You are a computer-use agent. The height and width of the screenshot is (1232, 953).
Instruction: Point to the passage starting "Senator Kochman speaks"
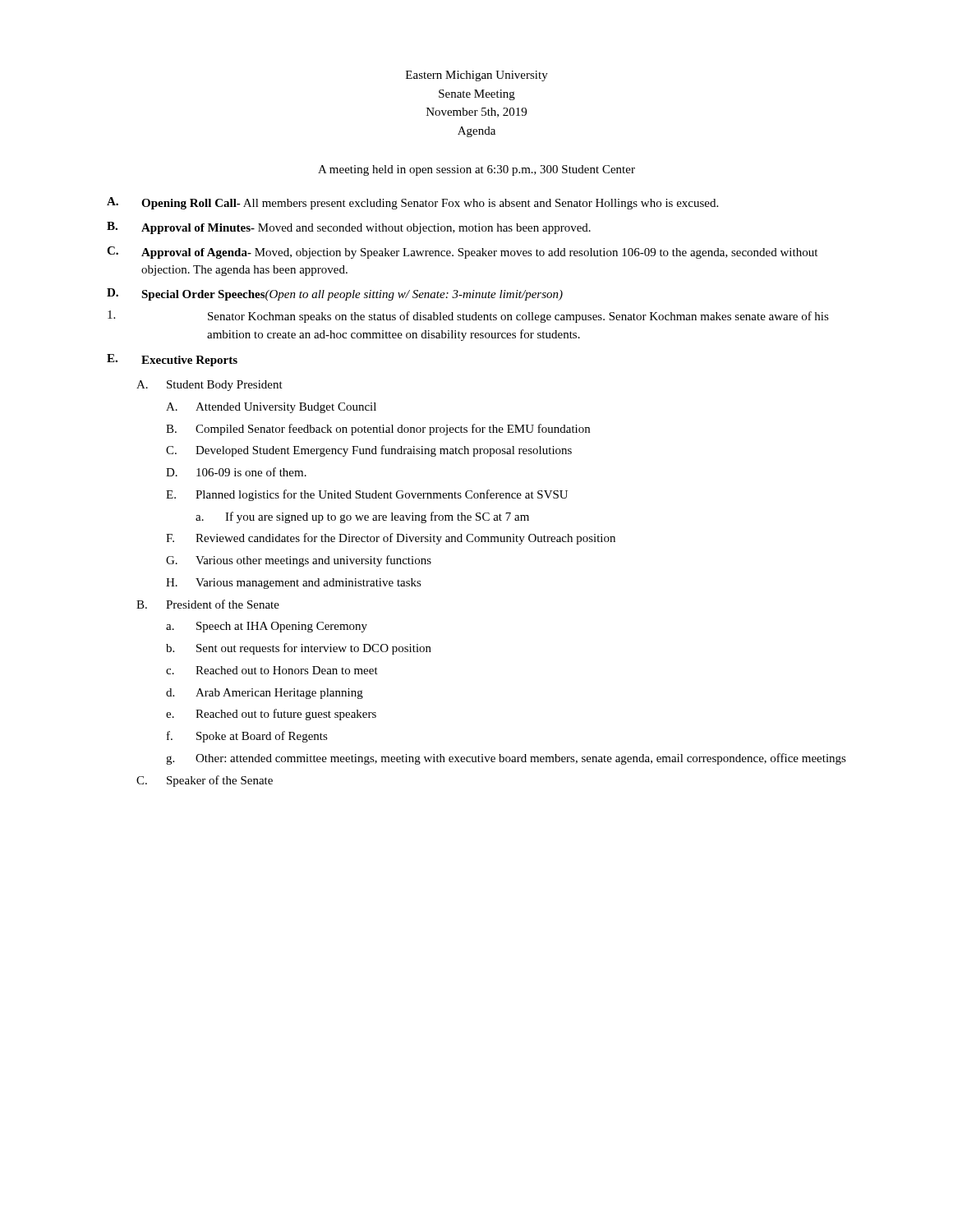(476, 326)
